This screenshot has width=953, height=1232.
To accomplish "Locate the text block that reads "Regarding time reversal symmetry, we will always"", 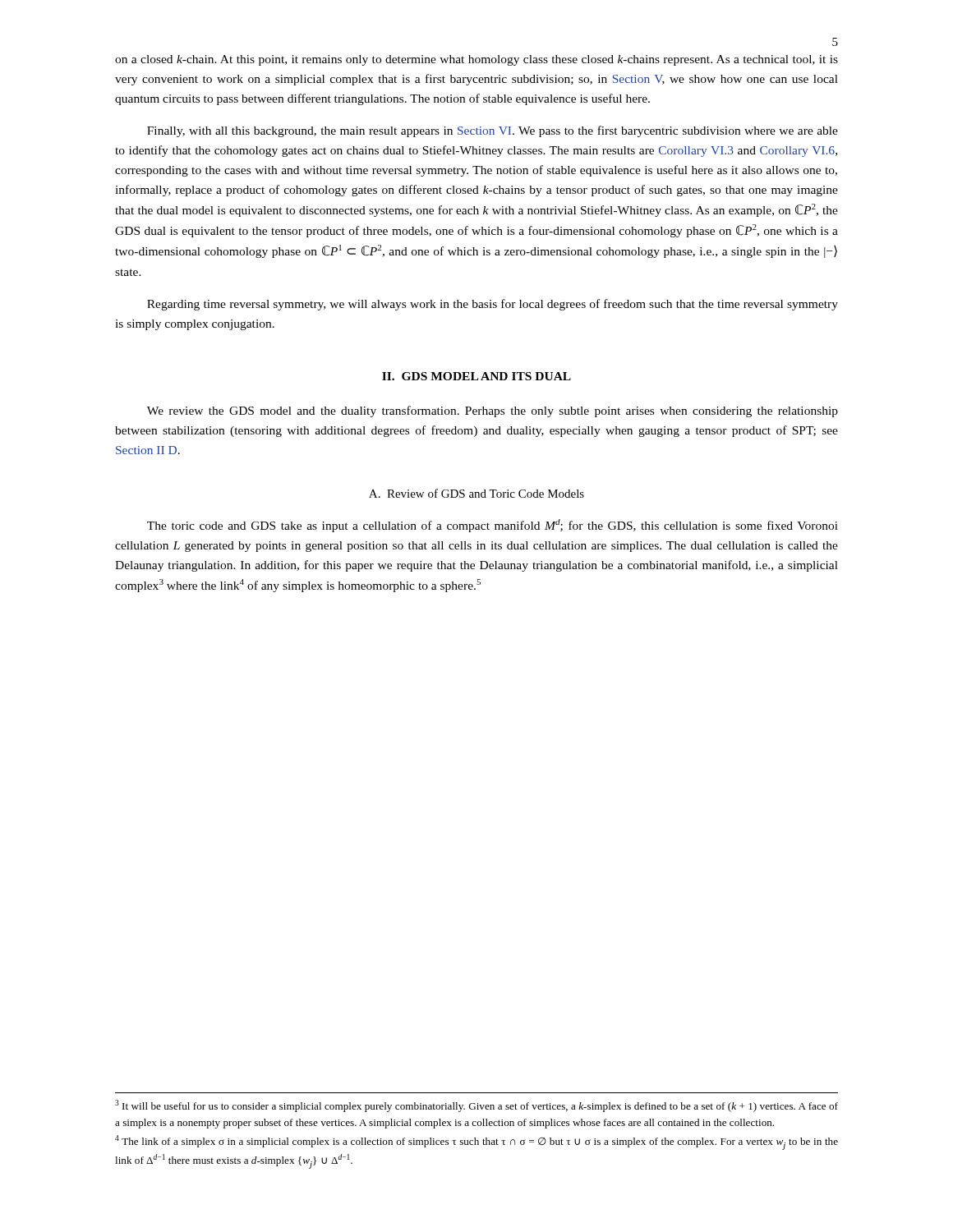I will tap(476, 313).
